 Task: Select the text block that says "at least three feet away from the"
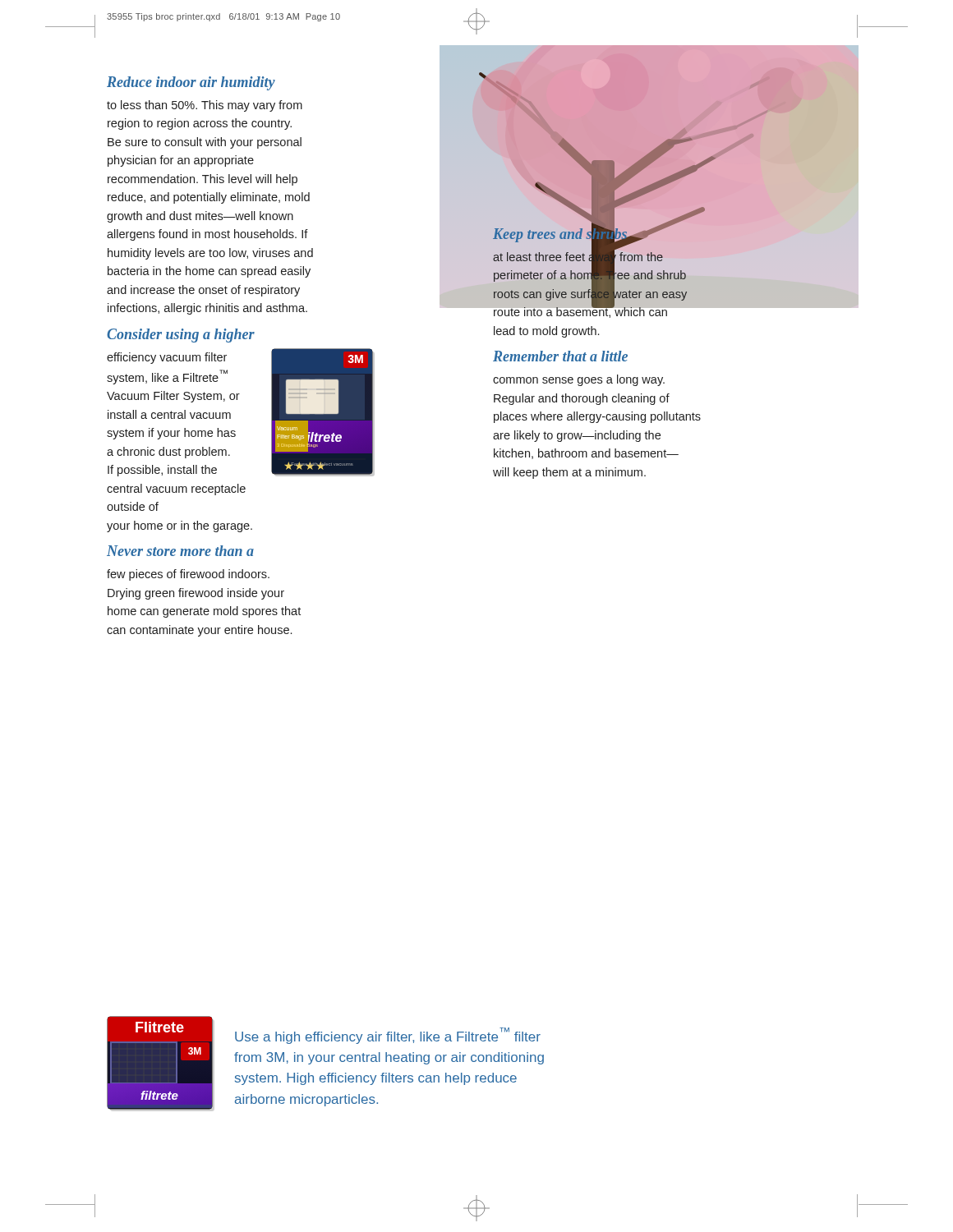590,294
